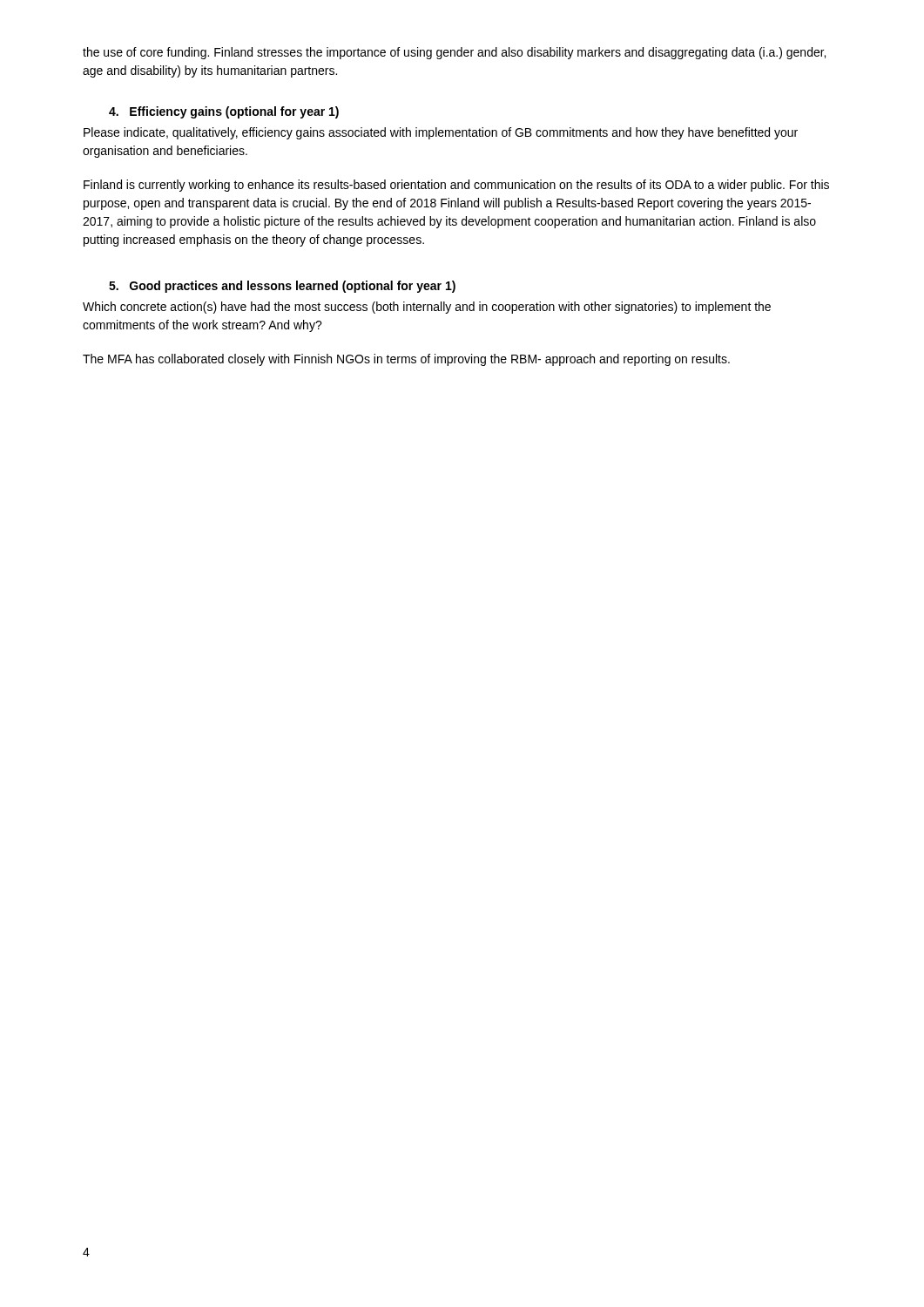Point to the block beginning "Which concrete action(s) have had"
924x1307 pixels.
[x=427, y=316]
